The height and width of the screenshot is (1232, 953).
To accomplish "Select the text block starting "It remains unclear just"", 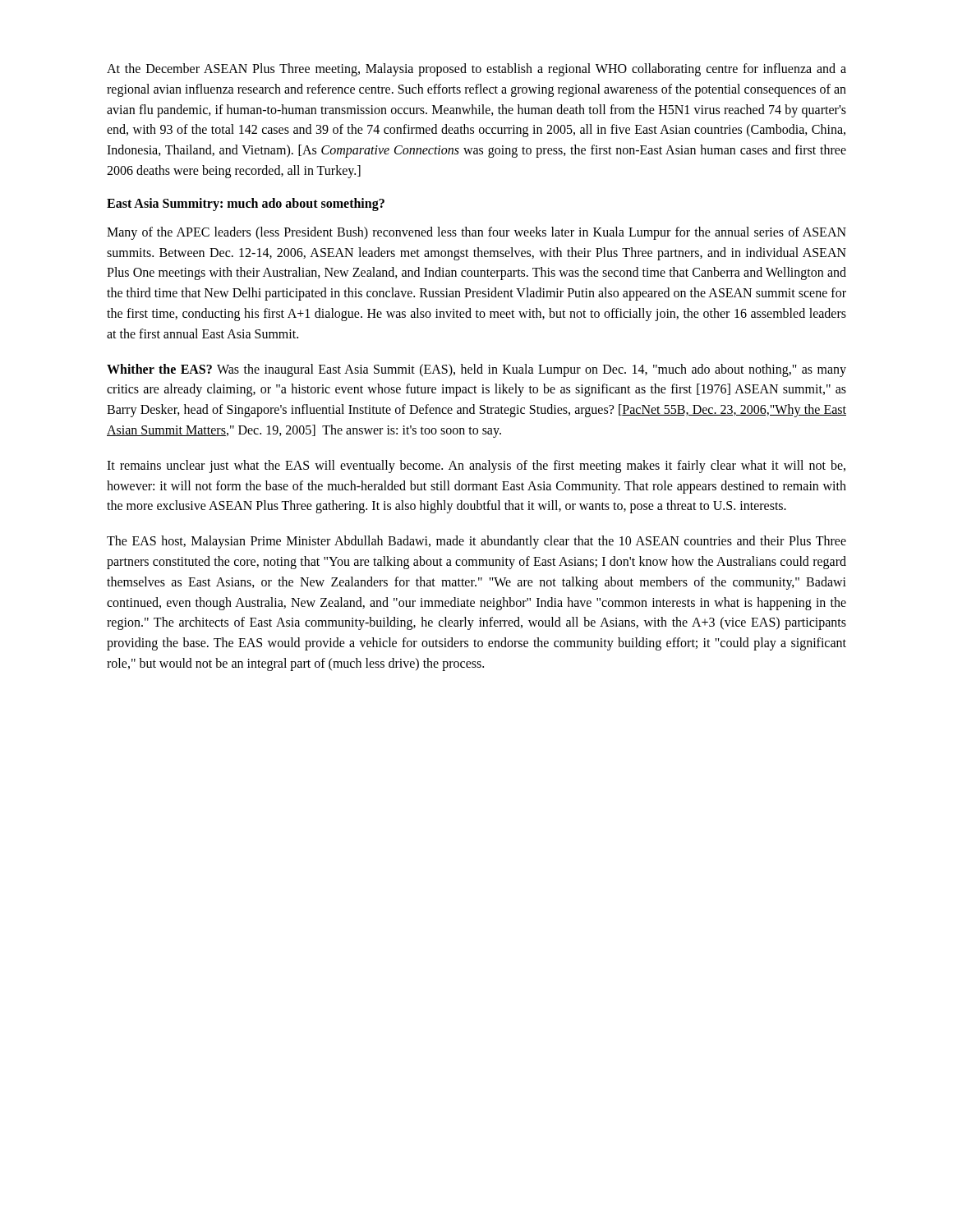I will point(476,485).
